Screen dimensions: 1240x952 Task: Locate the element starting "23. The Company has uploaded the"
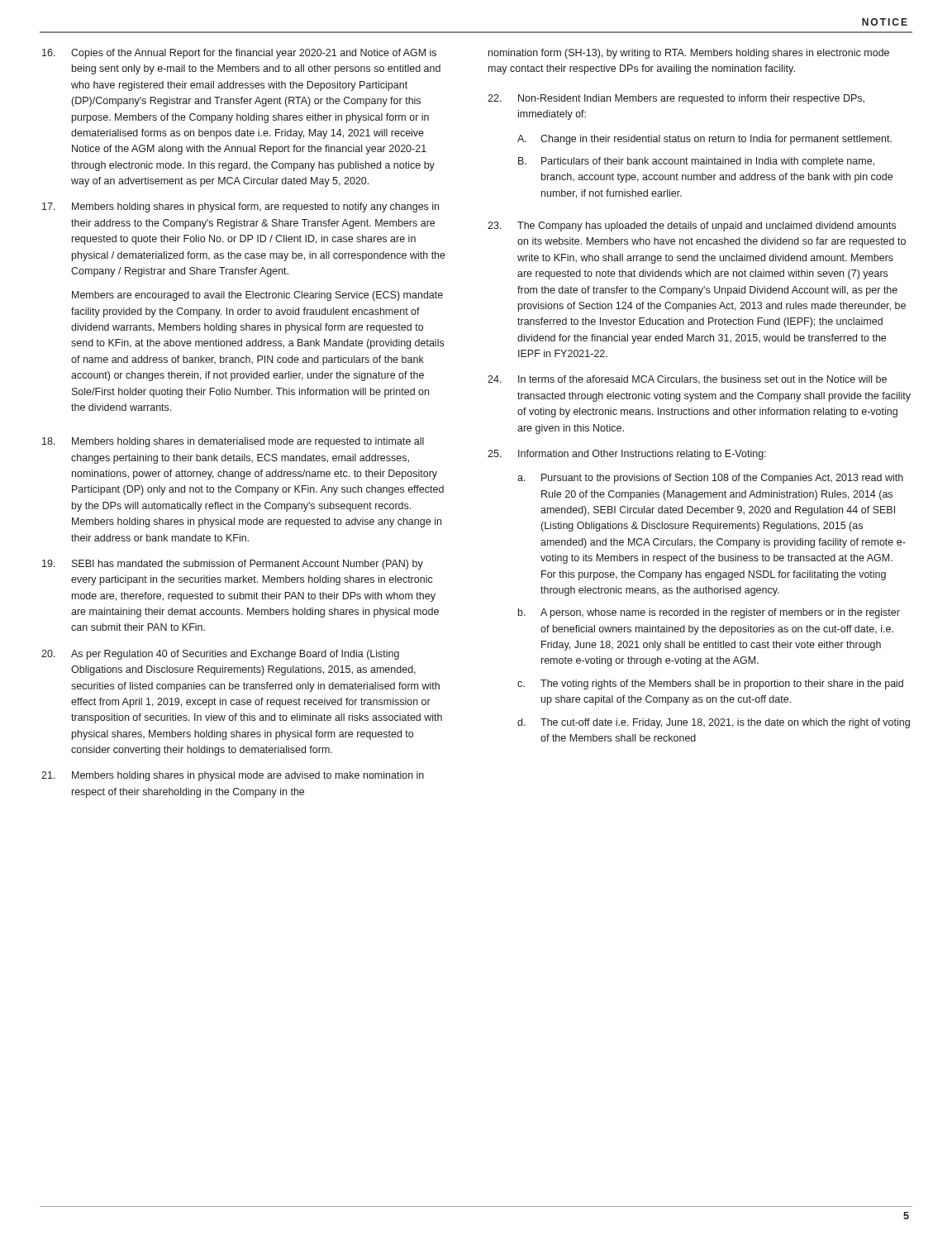pos(699,290)
